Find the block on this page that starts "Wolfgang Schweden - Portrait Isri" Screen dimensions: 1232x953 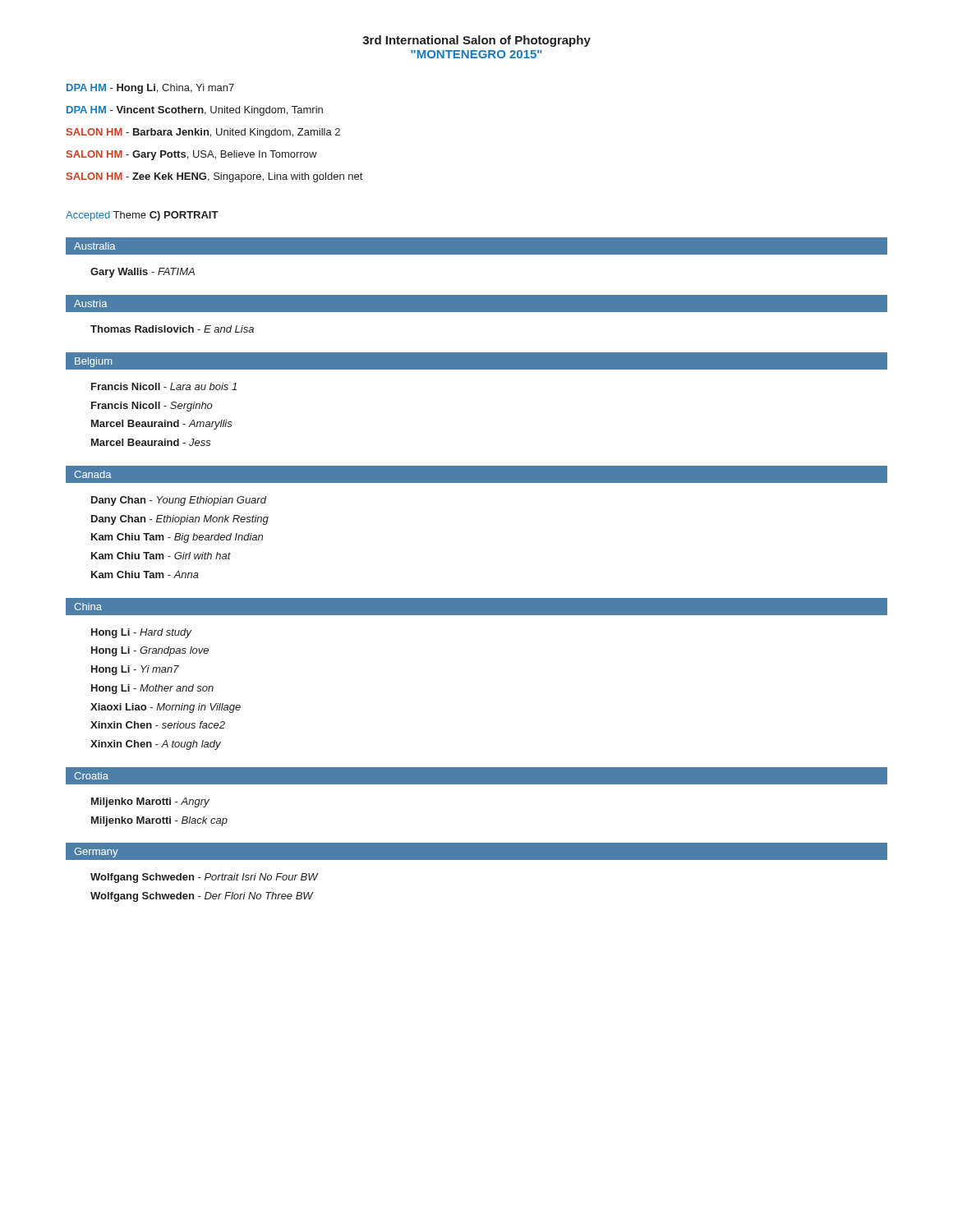coord(204,886)
